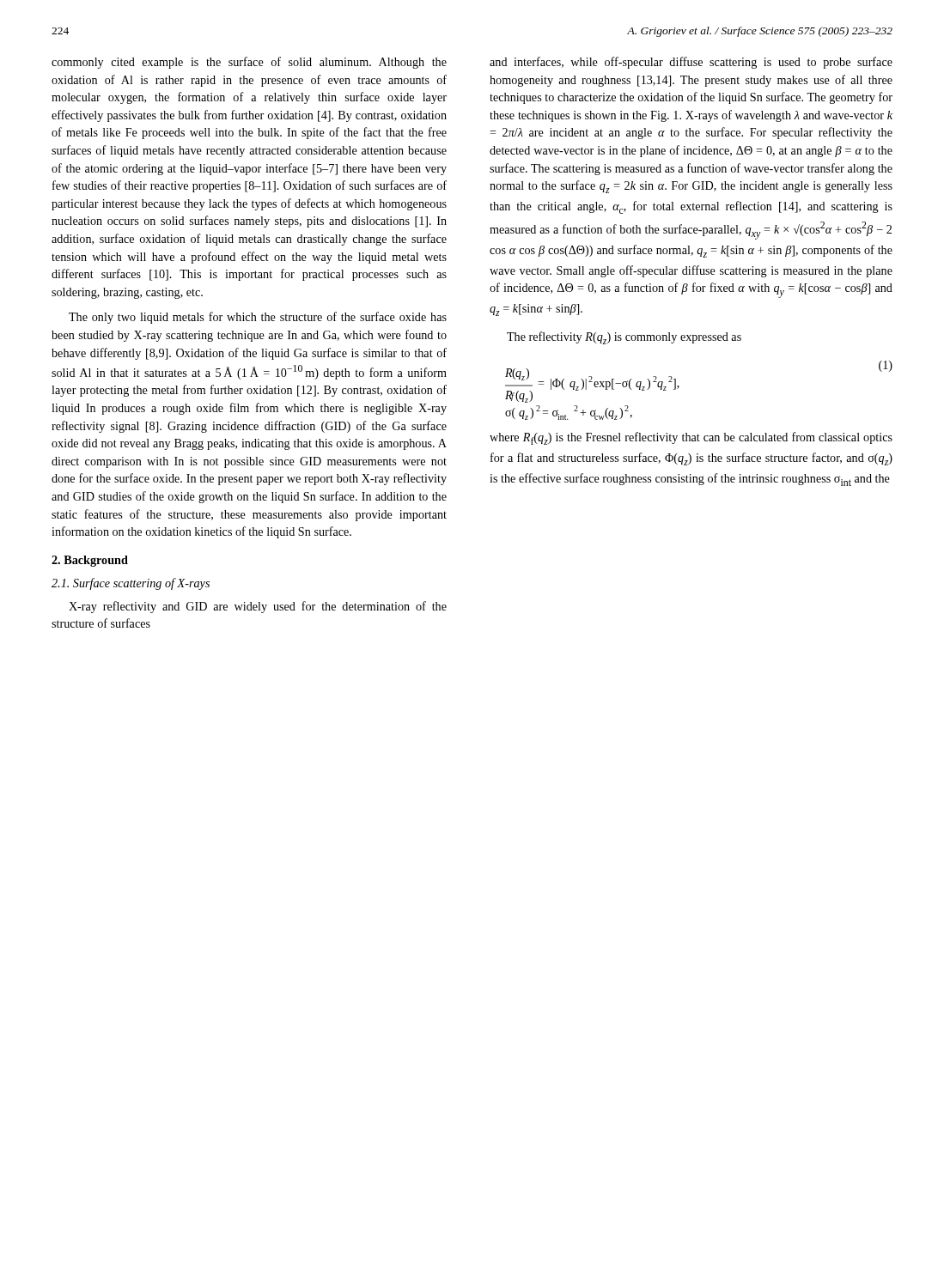Find the text block with the text "The only two liquid metals"
Image resolution: width=944 pixels, height=1288 pixels.
tap(249, 425)
